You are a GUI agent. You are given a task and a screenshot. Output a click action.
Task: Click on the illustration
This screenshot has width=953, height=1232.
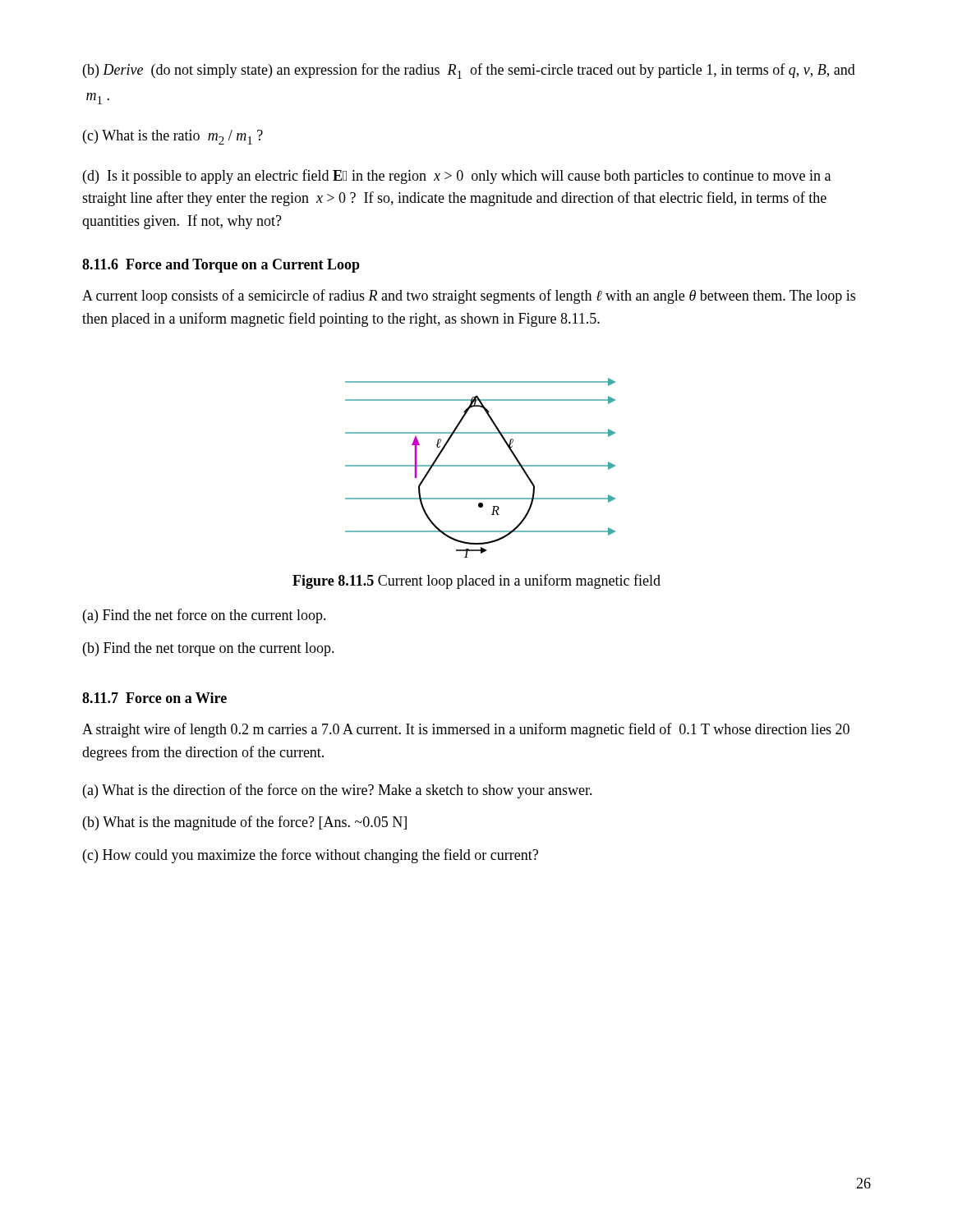point(476,458)
